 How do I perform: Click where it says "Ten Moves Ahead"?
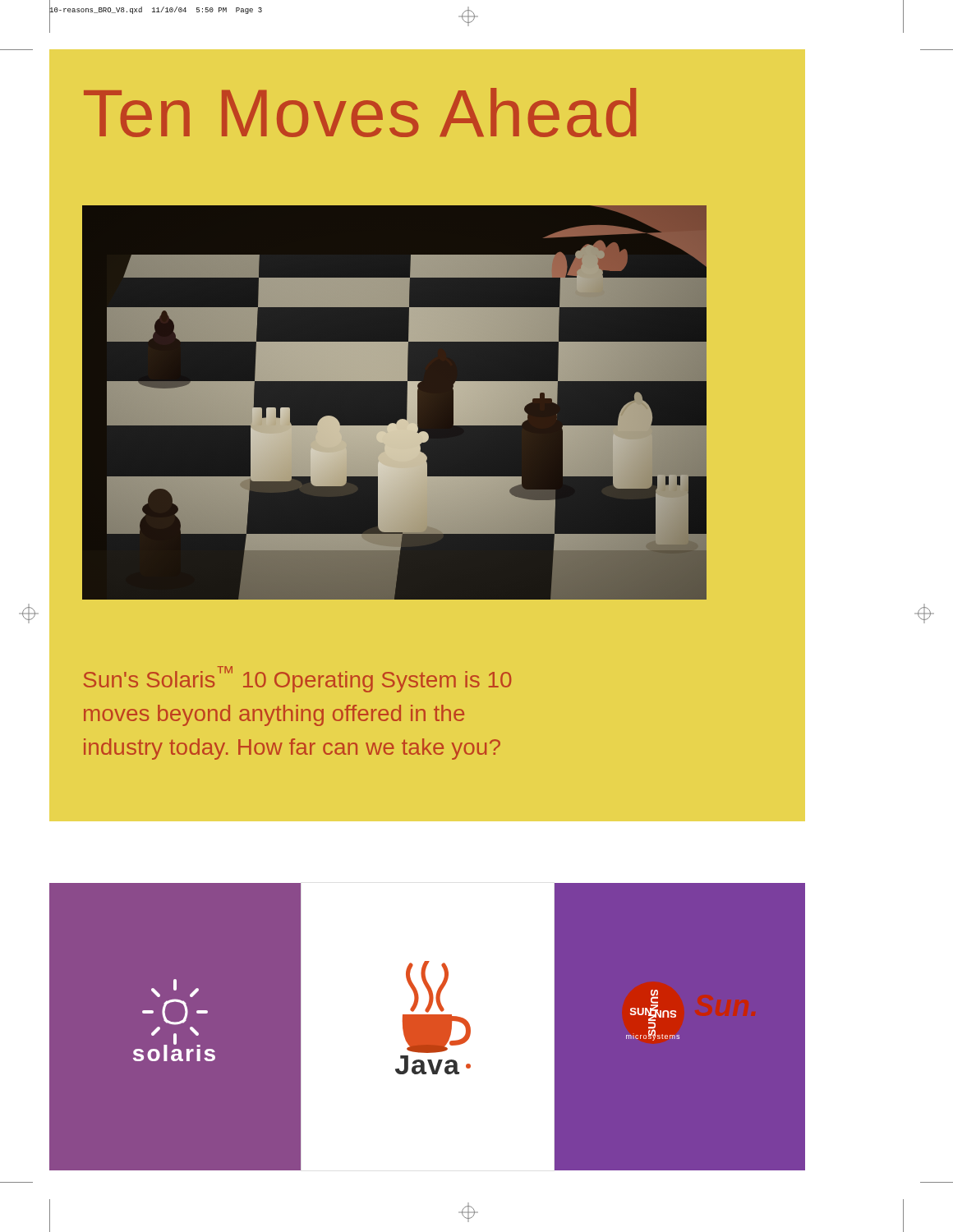click(x=362, y=113)
